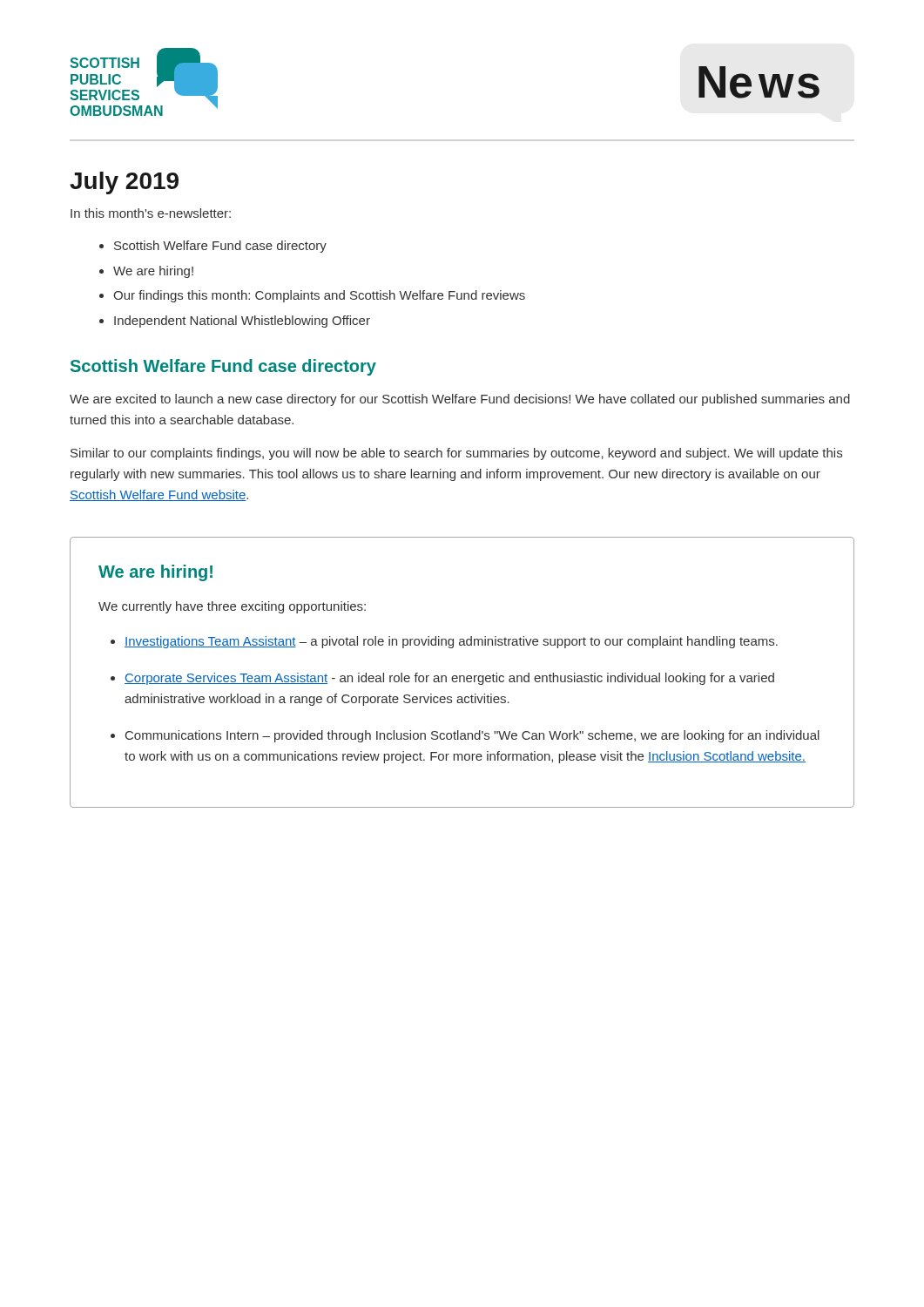
Task: Navigate to the element starting "Independent National Whistleblowing Officer"
Action: (x=242, y=320)
